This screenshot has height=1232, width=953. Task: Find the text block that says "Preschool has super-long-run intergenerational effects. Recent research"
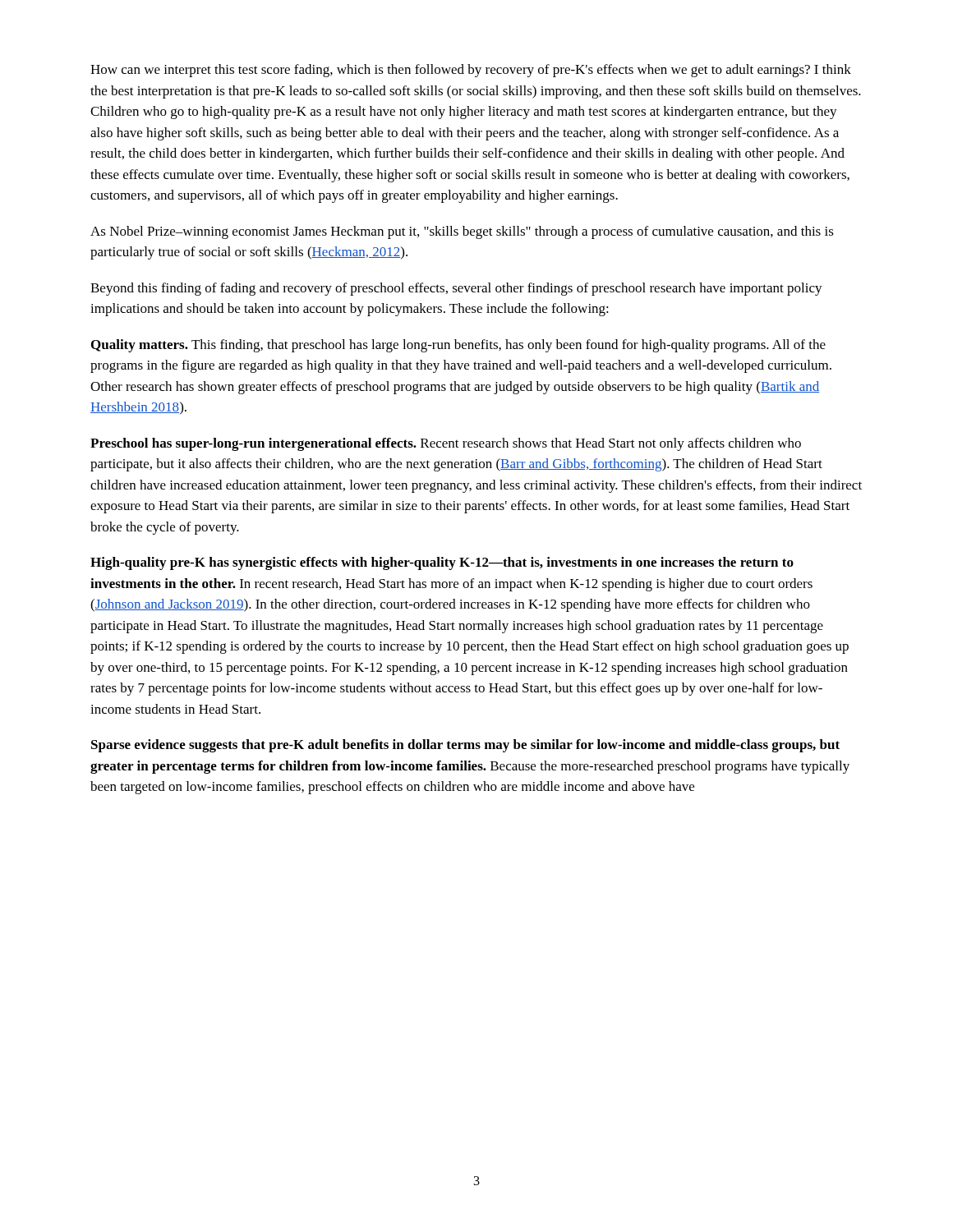pos(476,485)
